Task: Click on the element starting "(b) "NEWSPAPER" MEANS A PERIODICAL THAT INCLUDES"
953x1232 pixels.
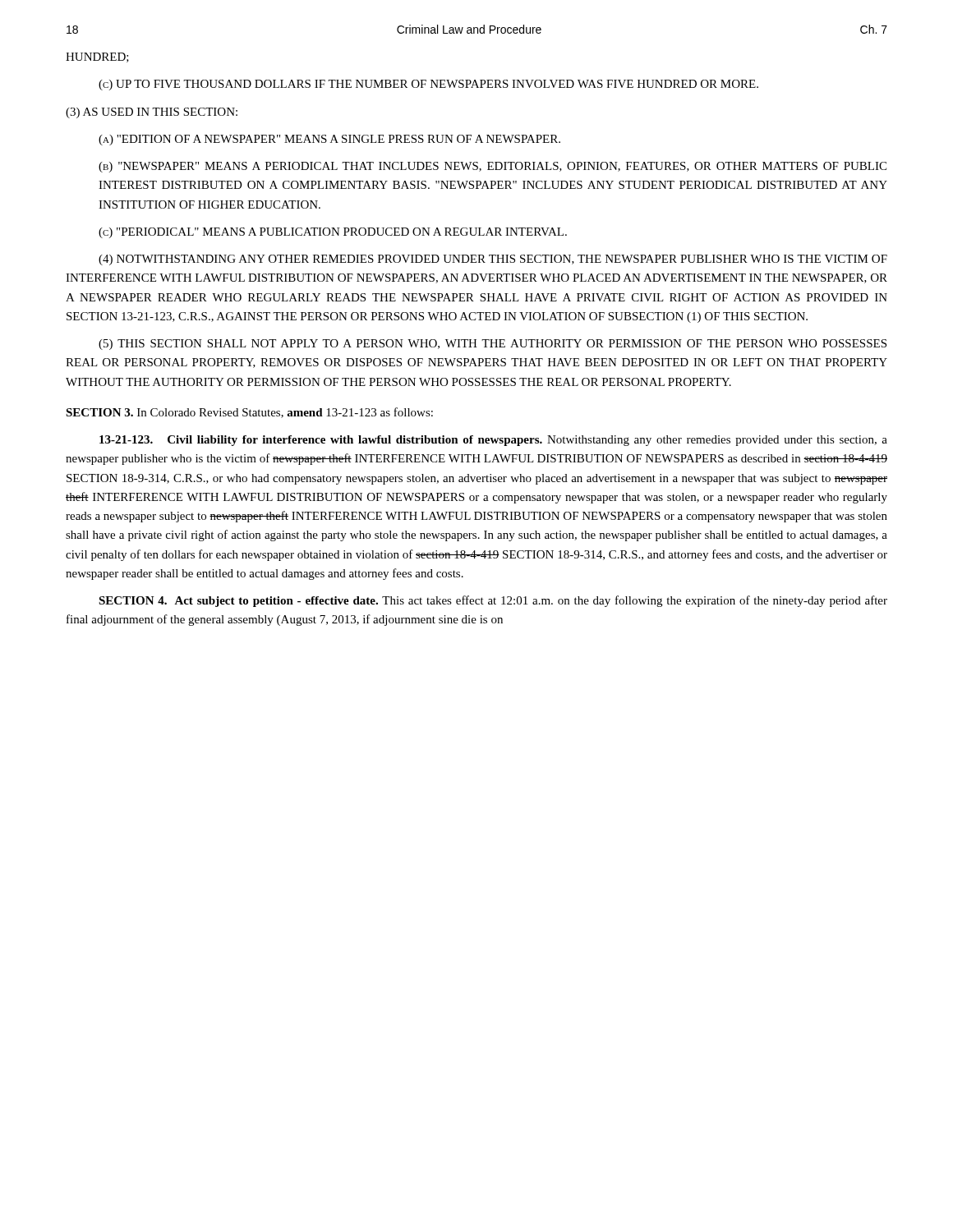Action: (x=493, y=185)
